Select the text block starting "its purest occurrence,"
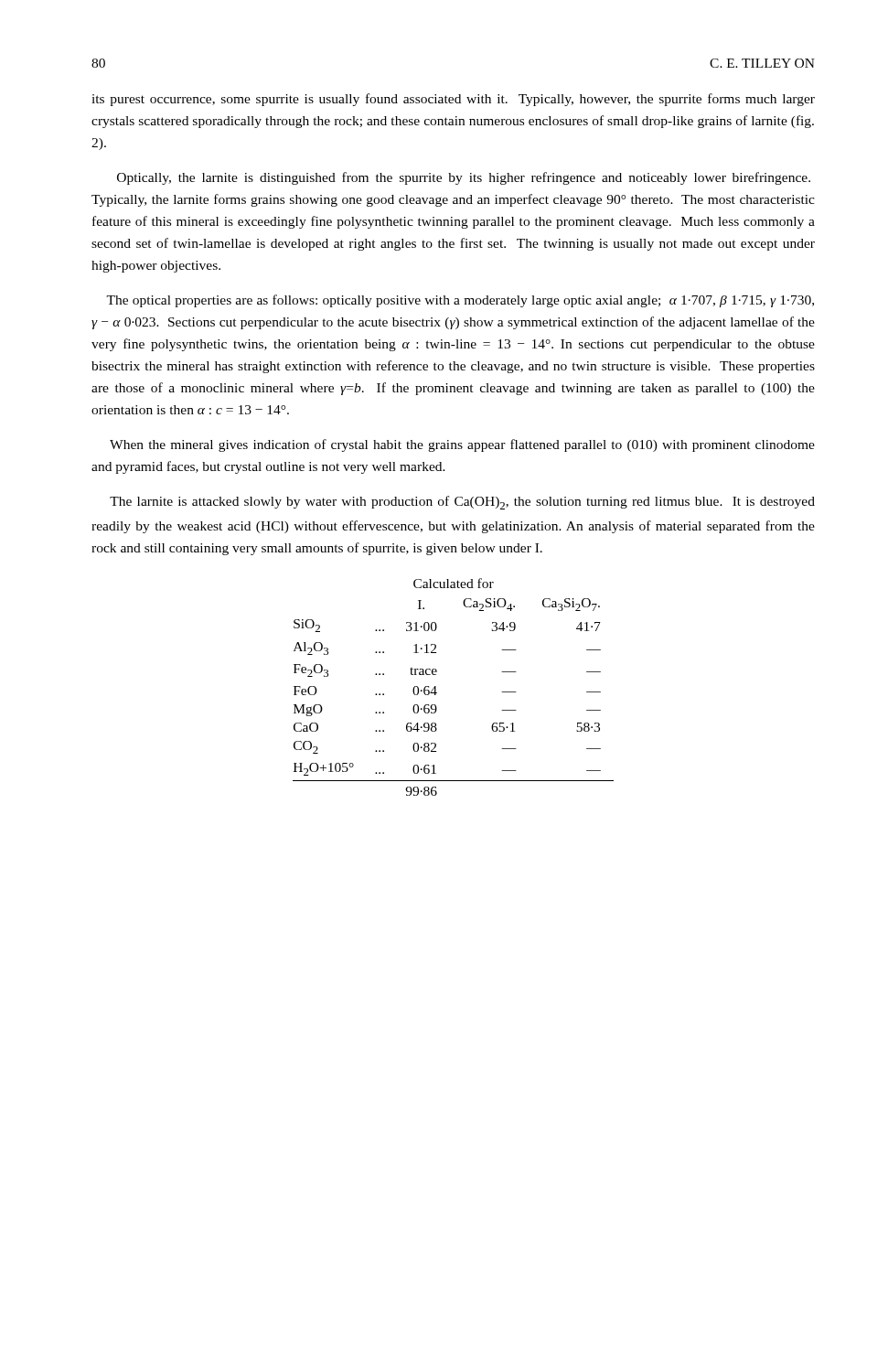The height and width of the screenshot is (1372, 888). click(453, 120)
